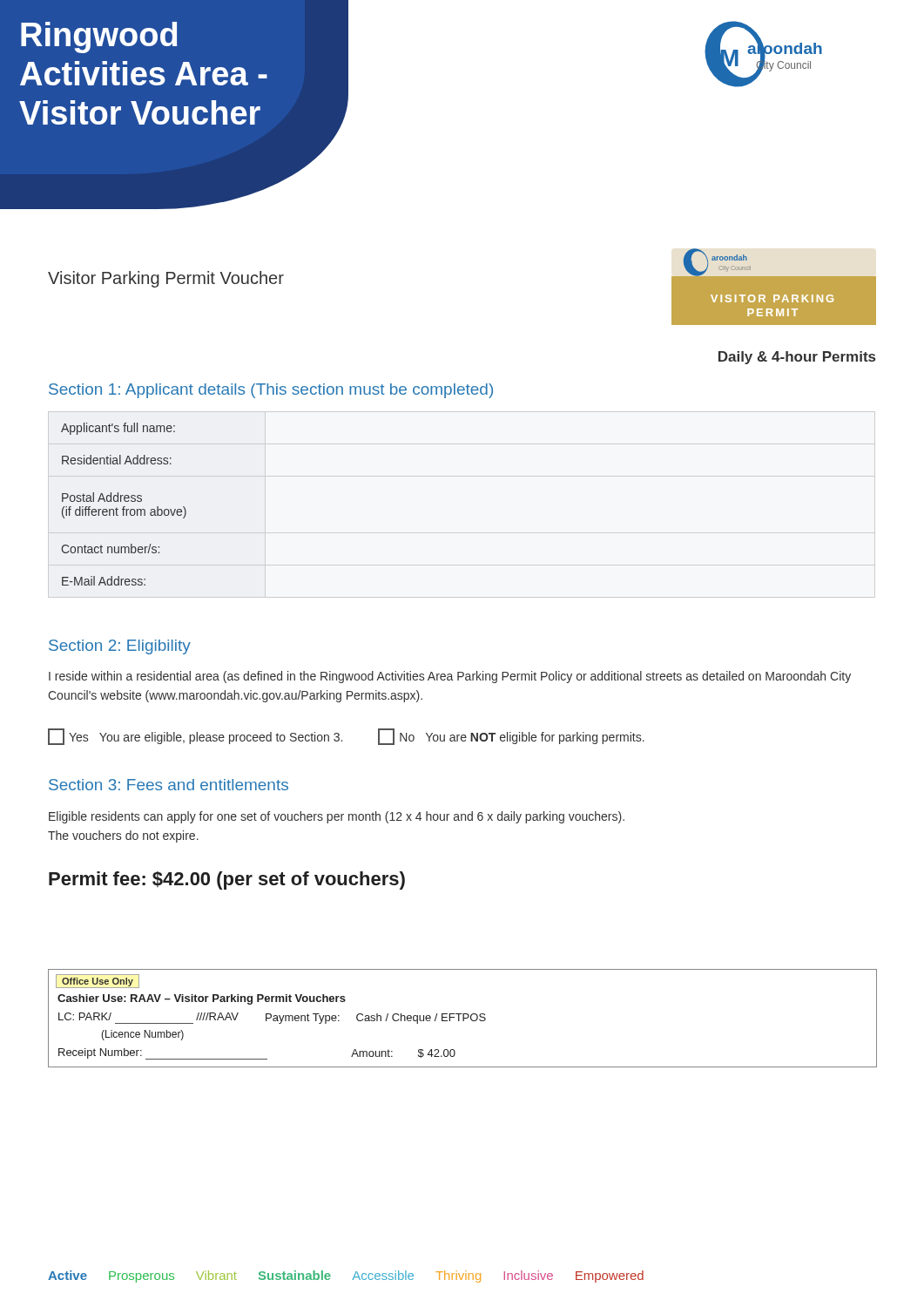This screenshot has height=1307, width=924.
Task: Click on the table containing "Residential Address:"
Action: tap(462, 505)
